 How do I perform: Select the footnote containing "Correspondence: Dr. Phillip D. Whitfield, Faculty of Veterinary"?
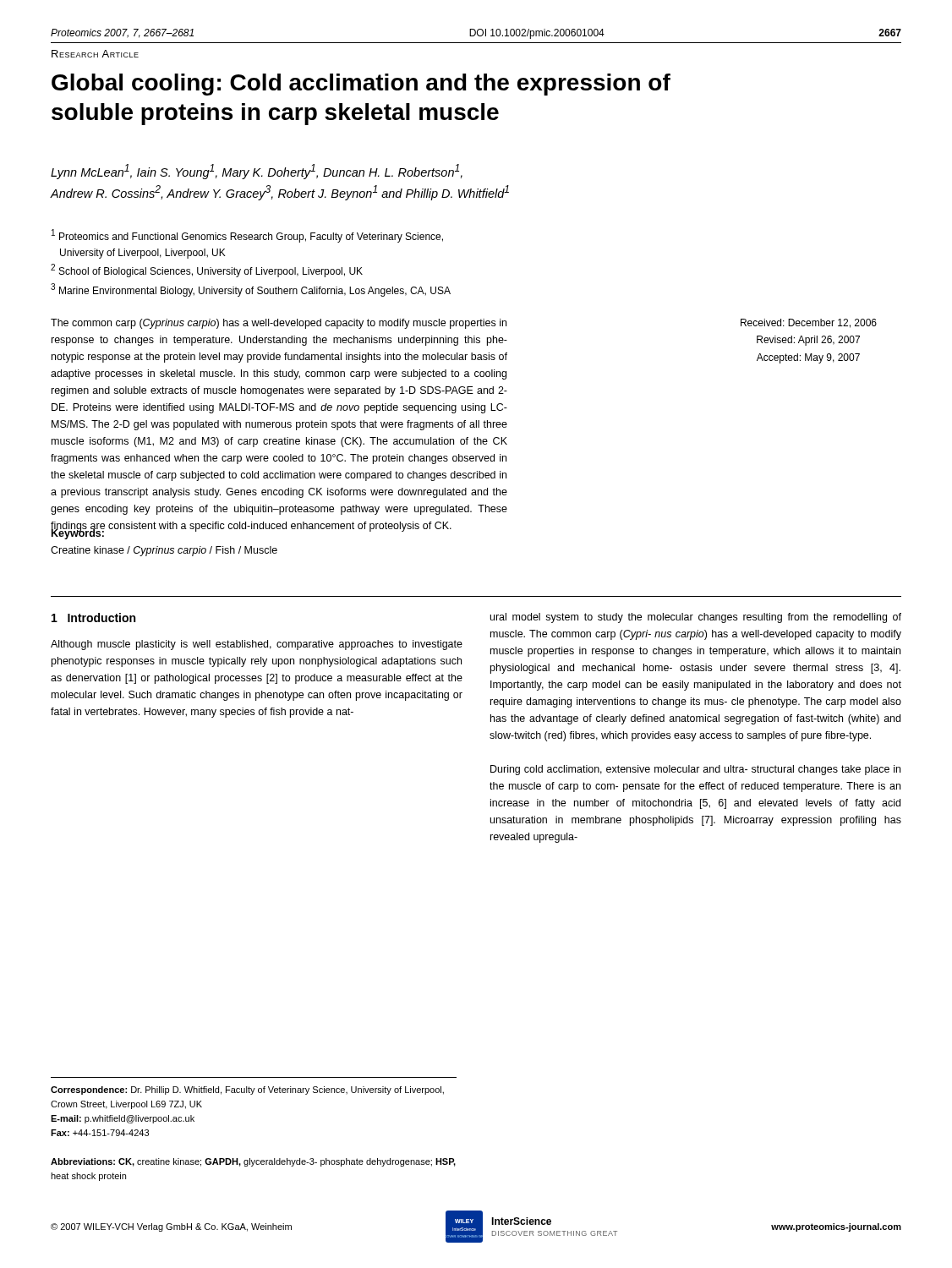[247, 1090]
